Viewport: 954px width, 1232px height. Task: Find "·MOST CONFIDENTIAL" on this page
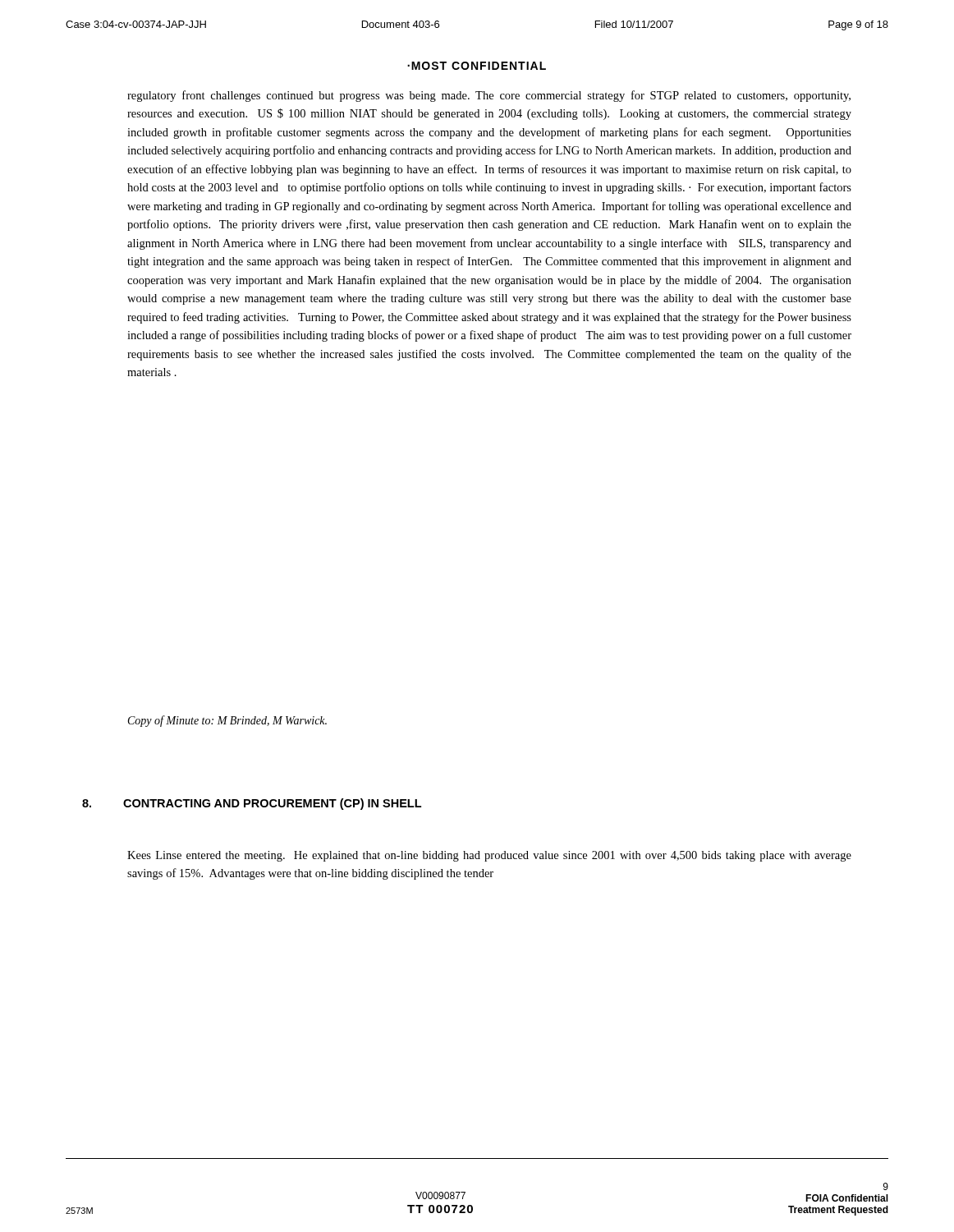(x=477, y=66)
